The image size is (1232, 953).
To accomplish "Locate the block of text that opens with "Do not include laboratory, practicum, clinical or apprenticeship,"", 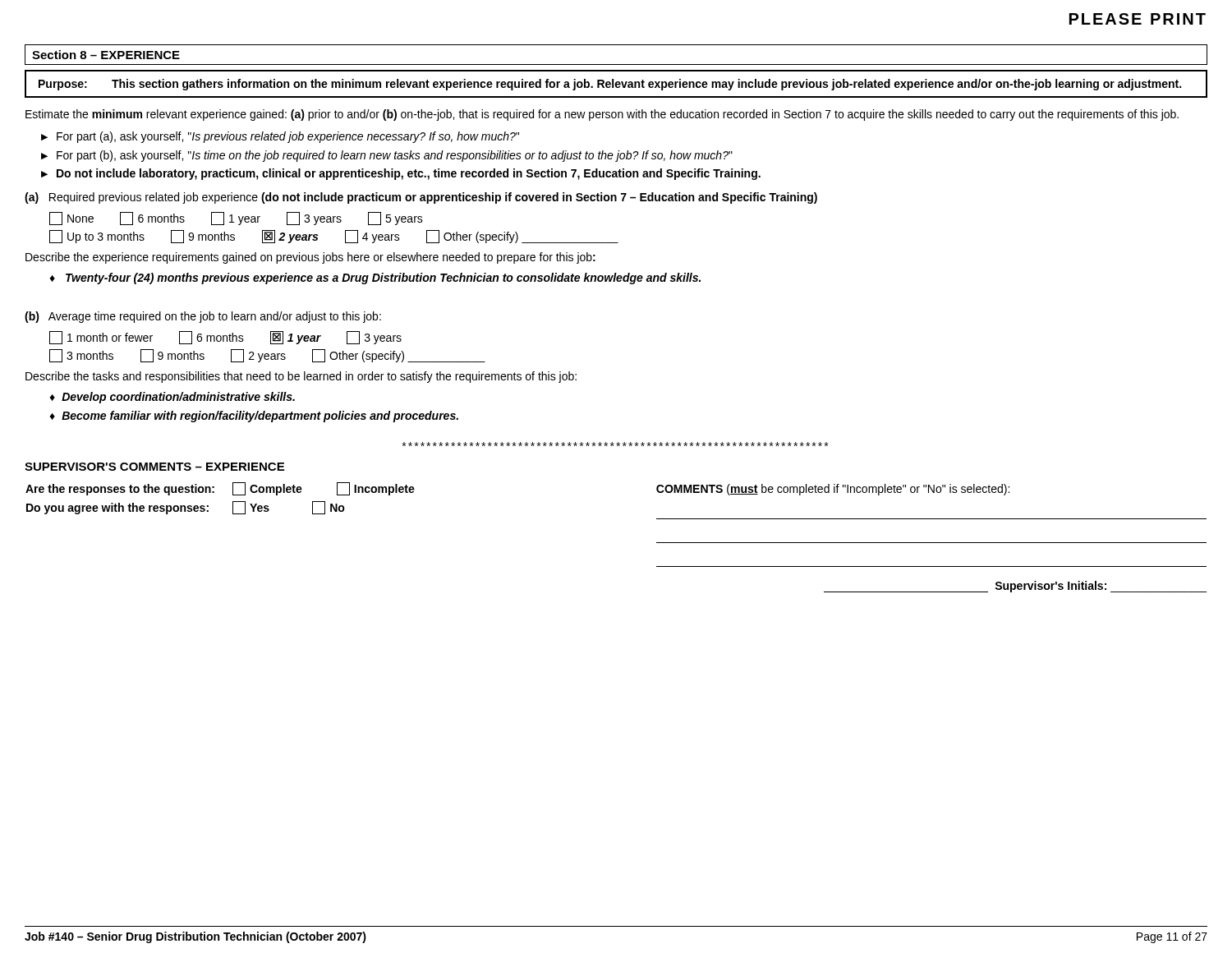I will 408,174.
